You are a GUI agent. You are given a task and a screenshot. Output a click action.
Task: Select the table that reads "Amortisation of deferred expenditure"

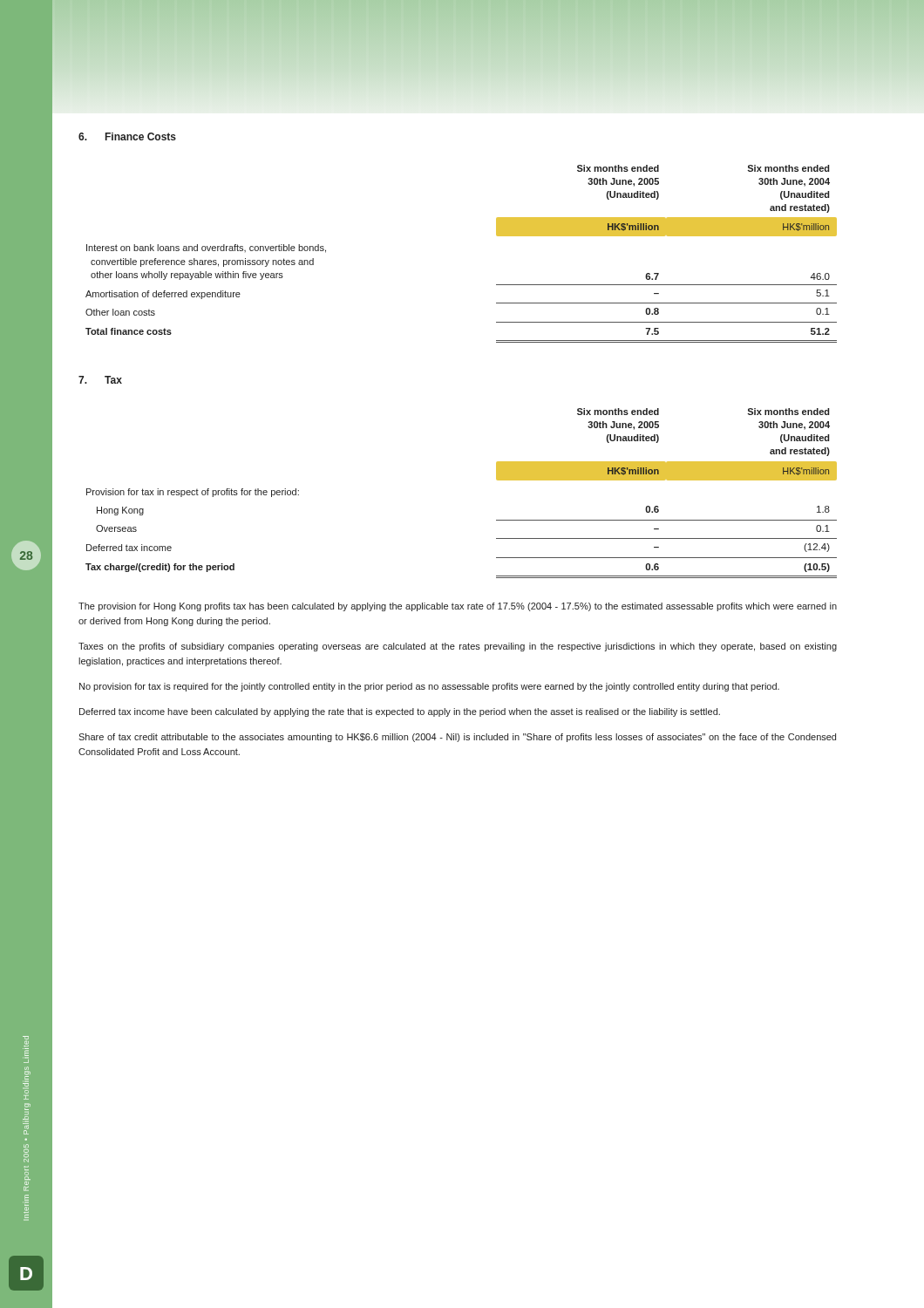coord(458,251)
